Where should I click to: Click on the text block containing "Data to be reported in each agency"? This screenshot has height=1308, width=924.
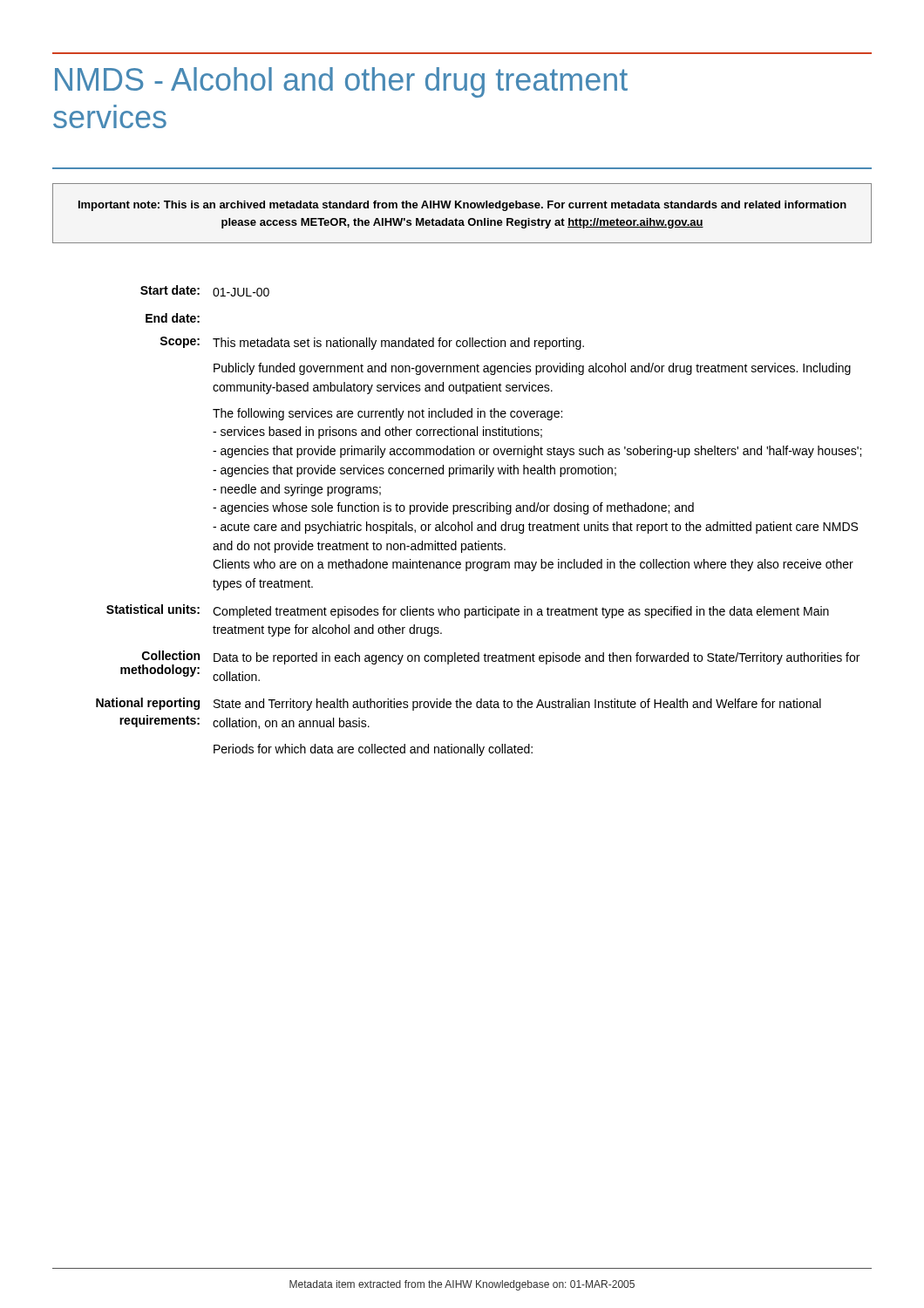(x=542, y=668)
